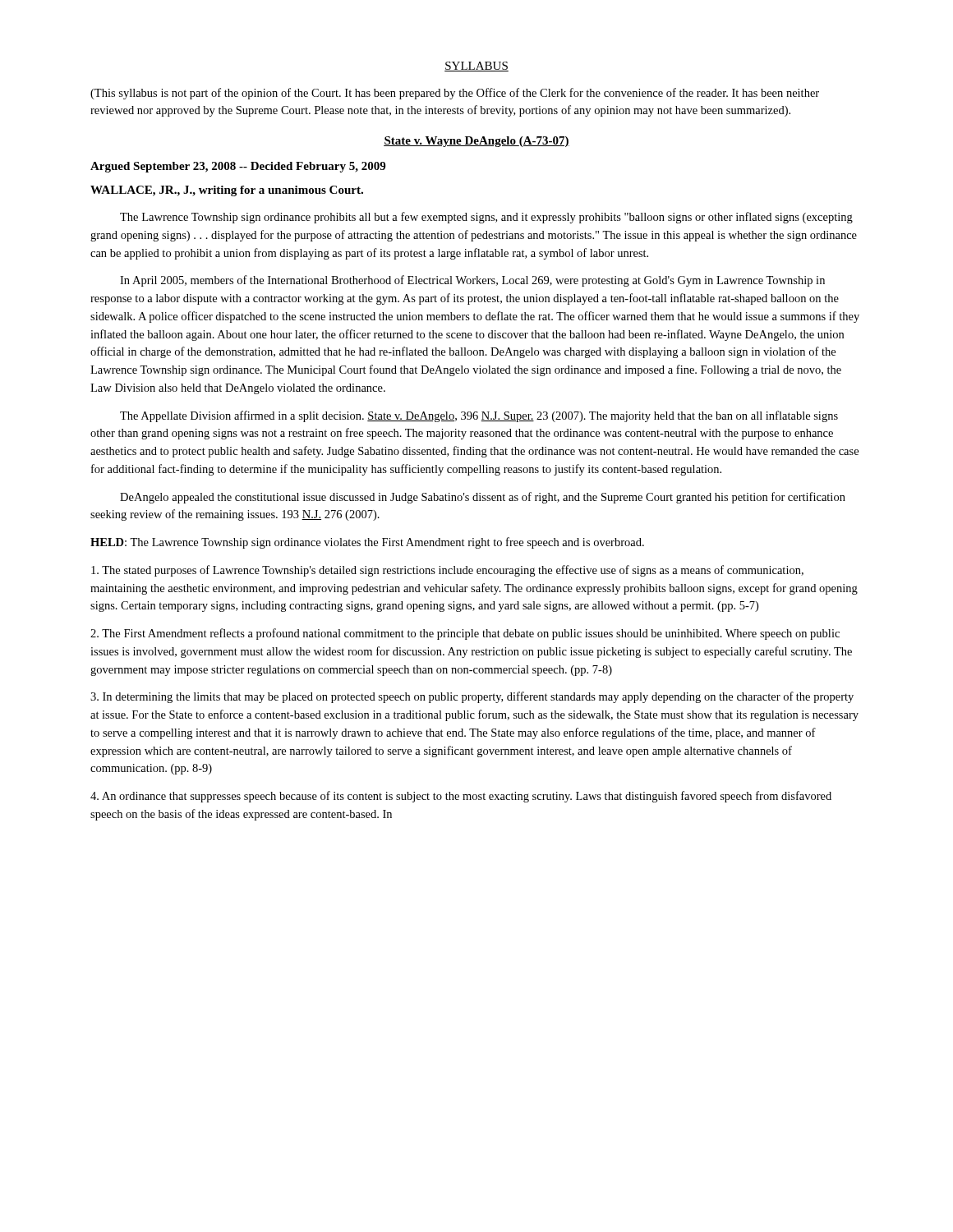Point to the text starting "In April 2005, members of the International"
953x1232 pixels.
[475, 334]
